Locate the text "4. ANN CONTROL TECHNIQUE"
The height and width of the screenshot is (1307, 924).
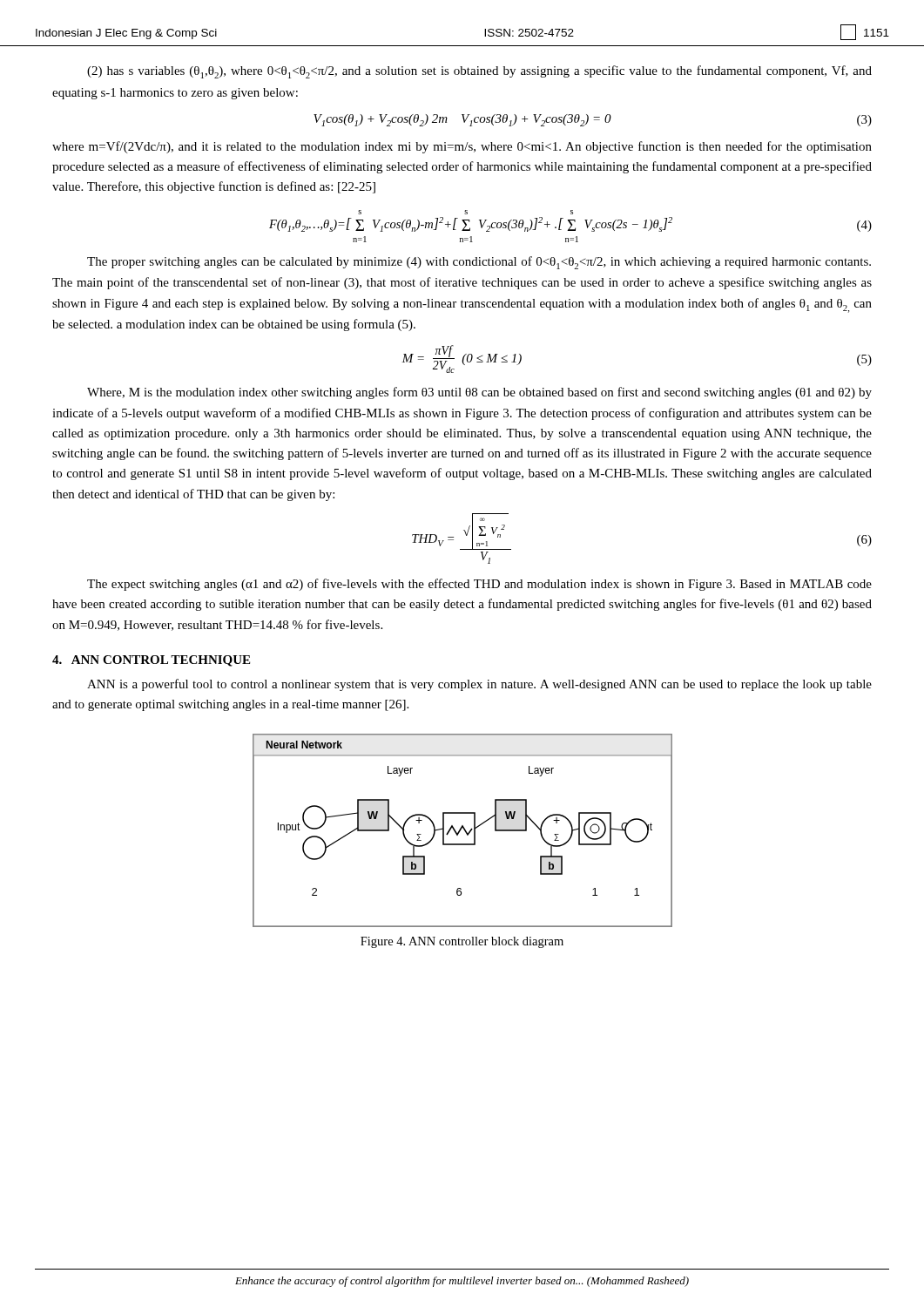pyautogui.click(x=152, y=660)
